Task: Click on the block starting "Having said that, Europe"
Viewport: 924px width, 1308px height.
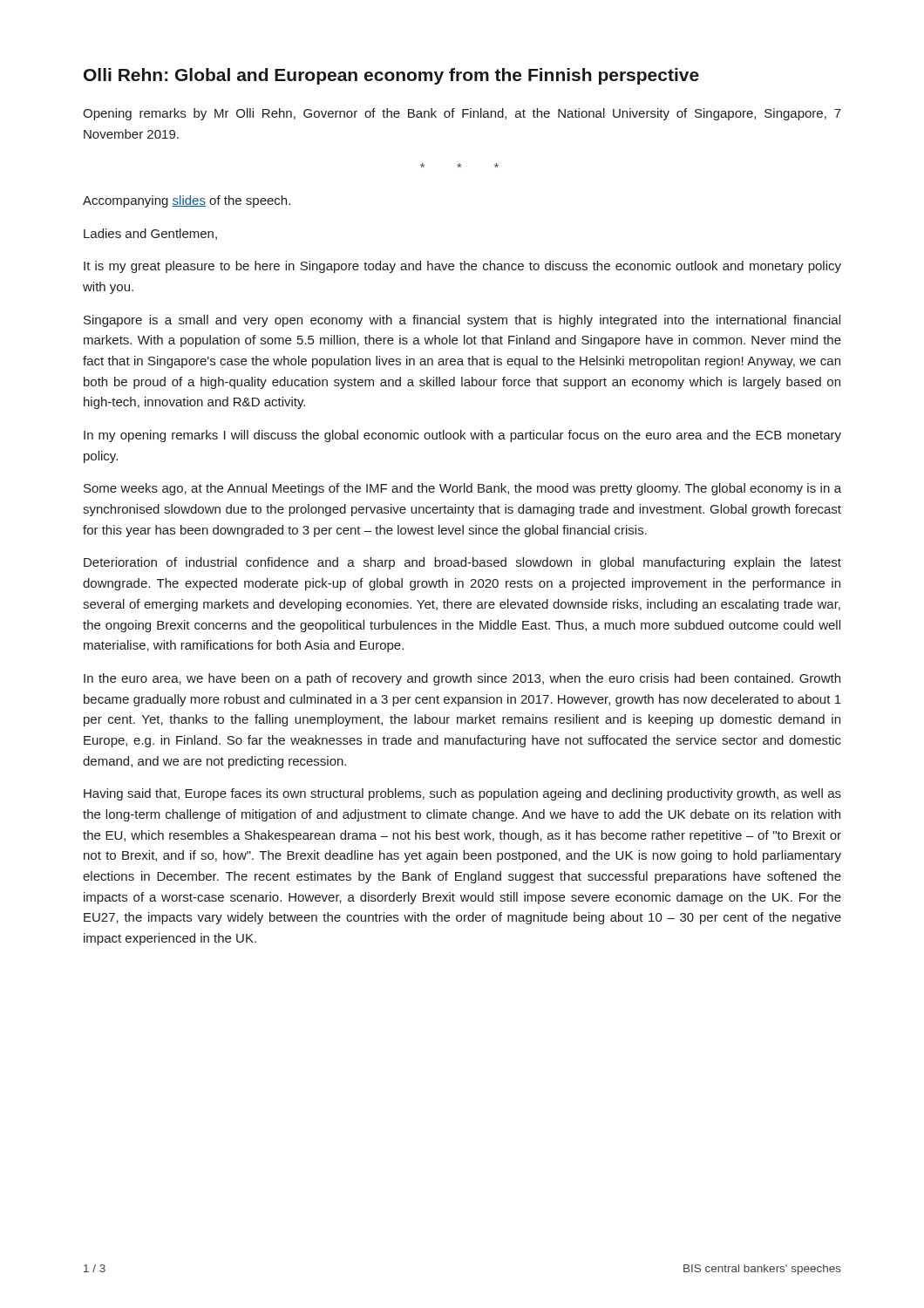Action: click(x=462, y=866)
